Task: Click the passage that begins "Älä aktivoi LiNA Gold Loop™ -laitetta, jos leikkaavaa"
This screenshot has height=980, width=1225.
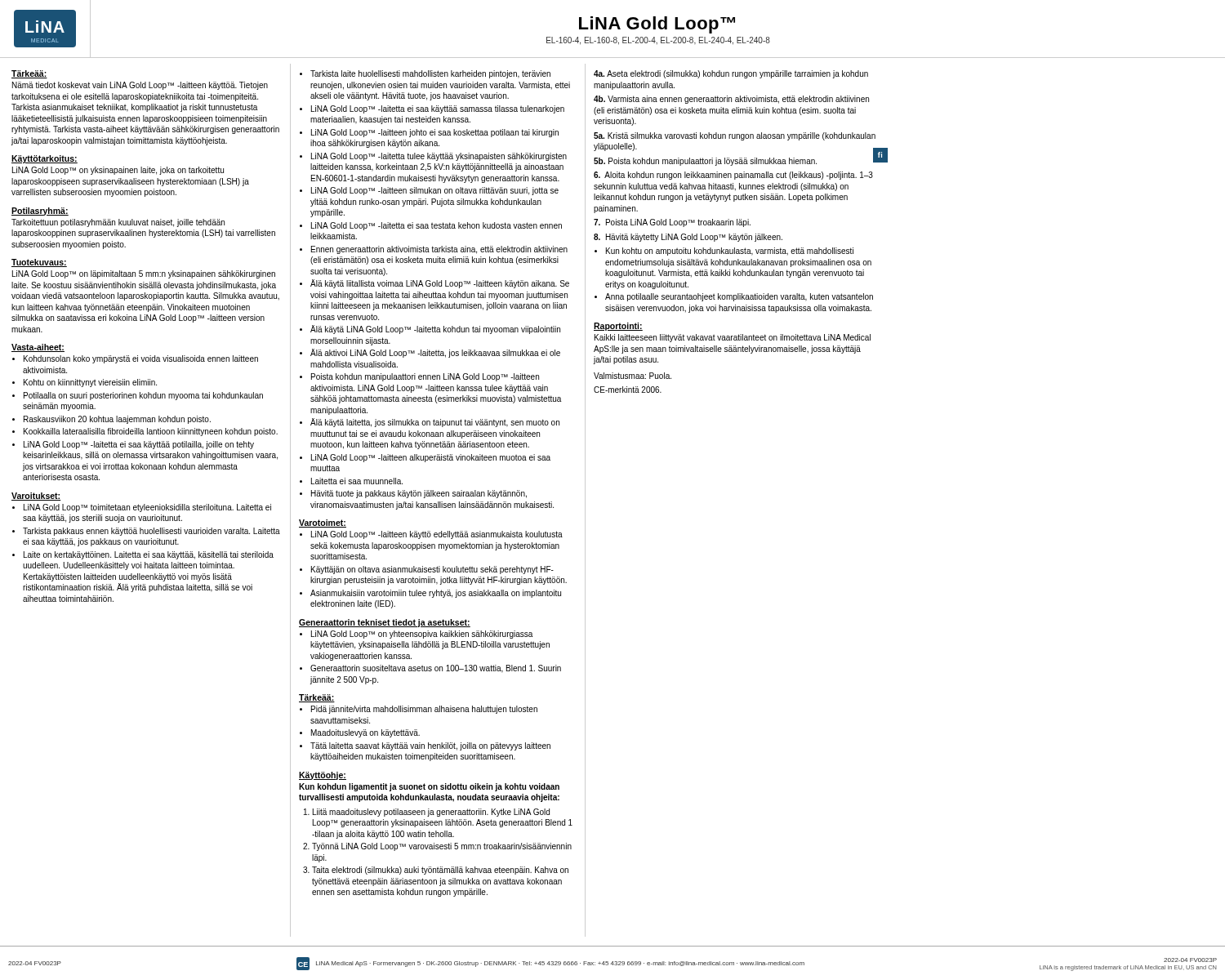Action: point(435,359)
